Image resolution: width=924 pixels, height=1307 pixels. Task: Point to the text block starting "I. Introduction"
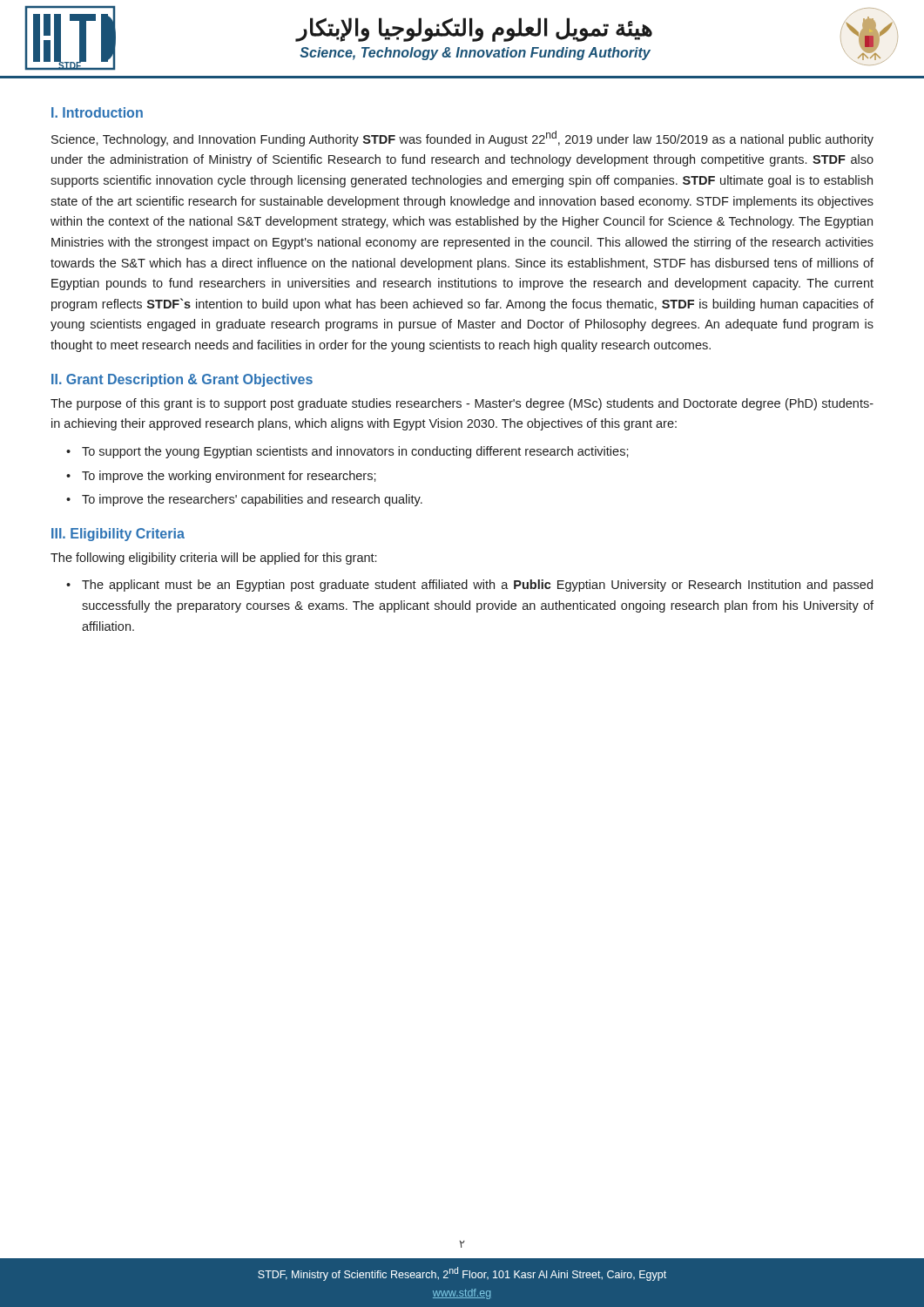(x=97, y=113)
